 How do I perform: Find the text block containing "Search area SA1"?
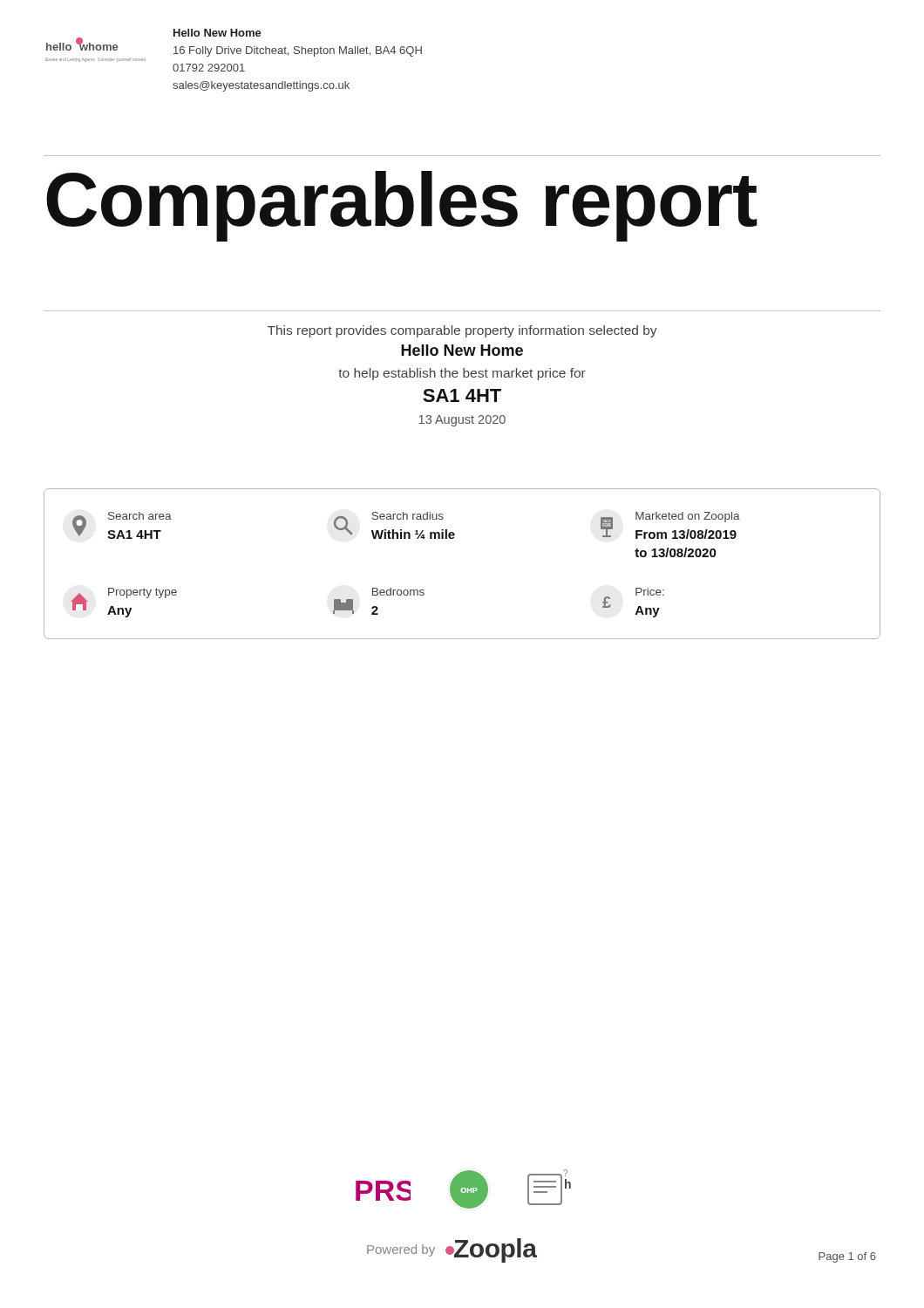(x=140, y=531)
